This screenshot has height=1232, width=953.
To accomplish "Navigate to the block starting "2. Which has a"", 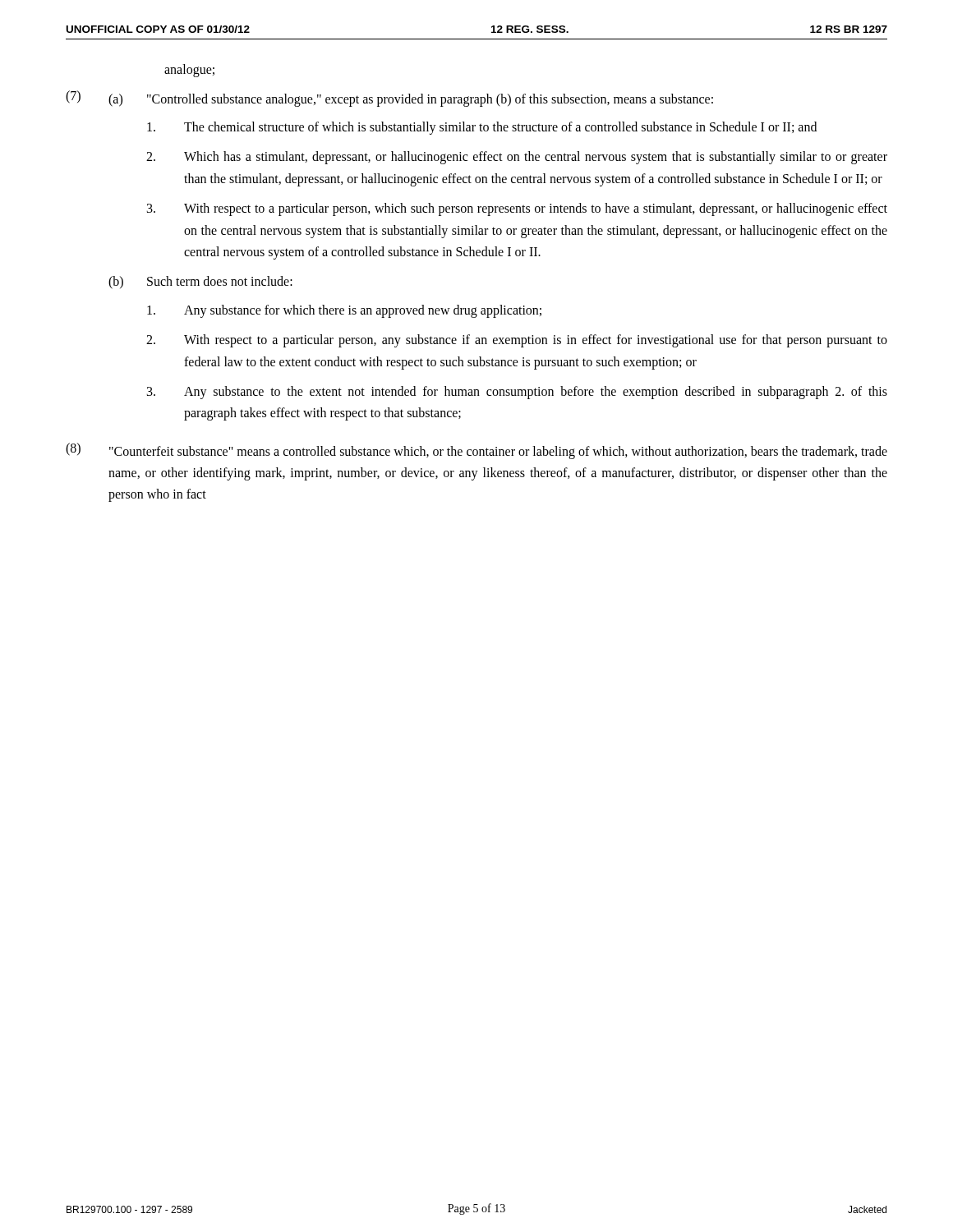I will [x=517, y=168].
